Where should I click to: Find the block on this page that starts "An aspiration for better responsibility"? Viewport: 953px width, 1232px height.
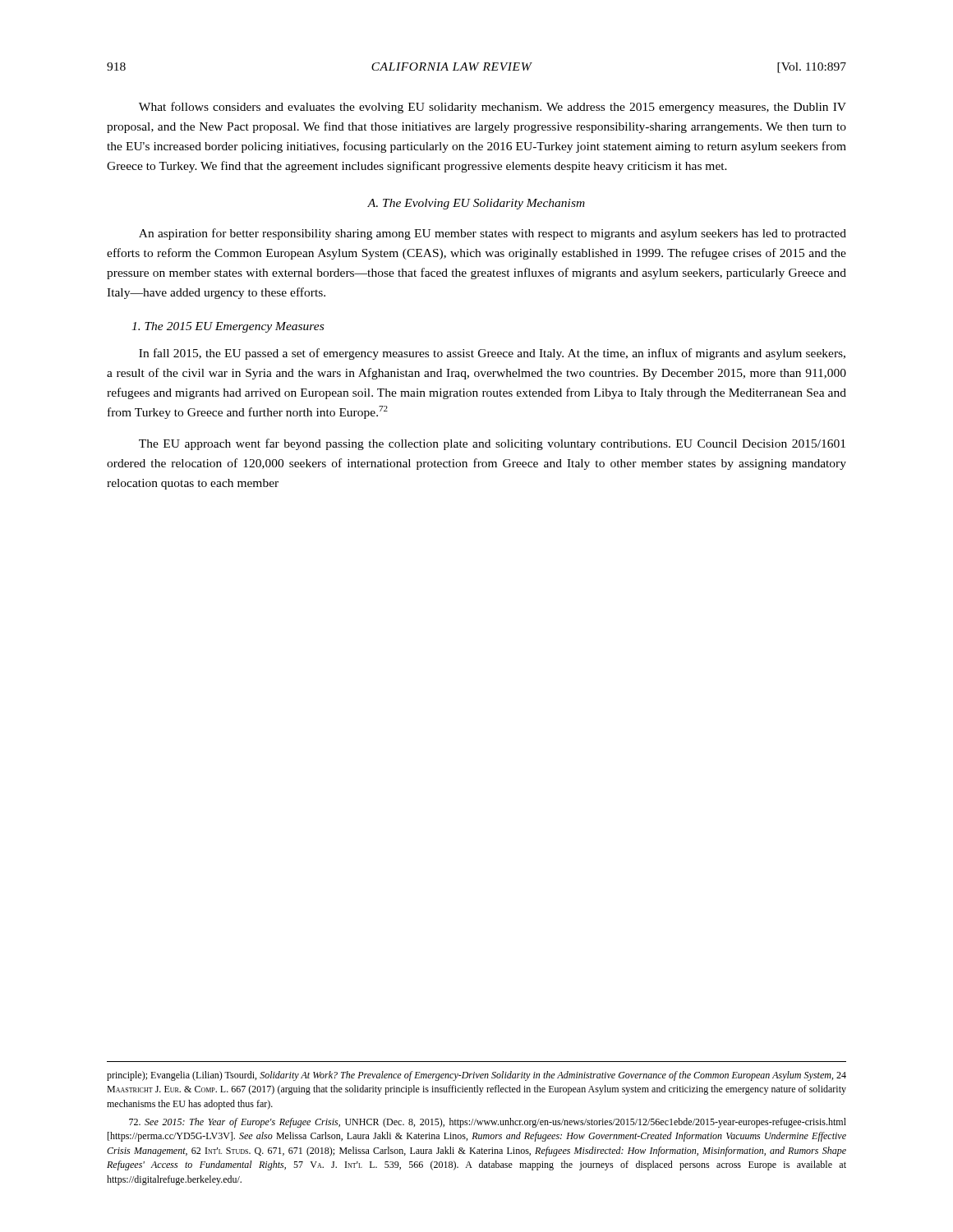coord(476,262)
